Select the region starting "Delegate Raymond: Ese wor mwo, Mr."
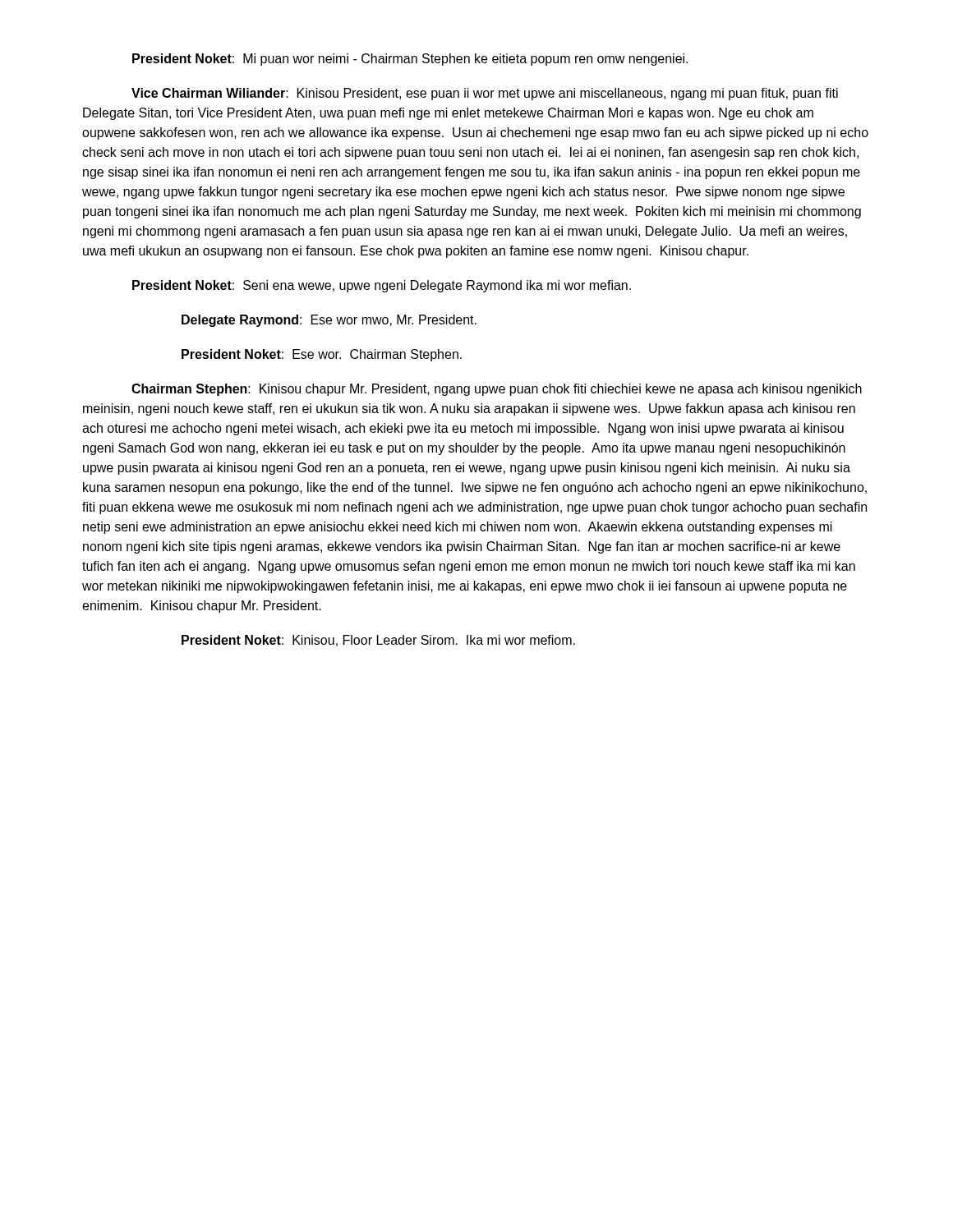 (329, 320)
